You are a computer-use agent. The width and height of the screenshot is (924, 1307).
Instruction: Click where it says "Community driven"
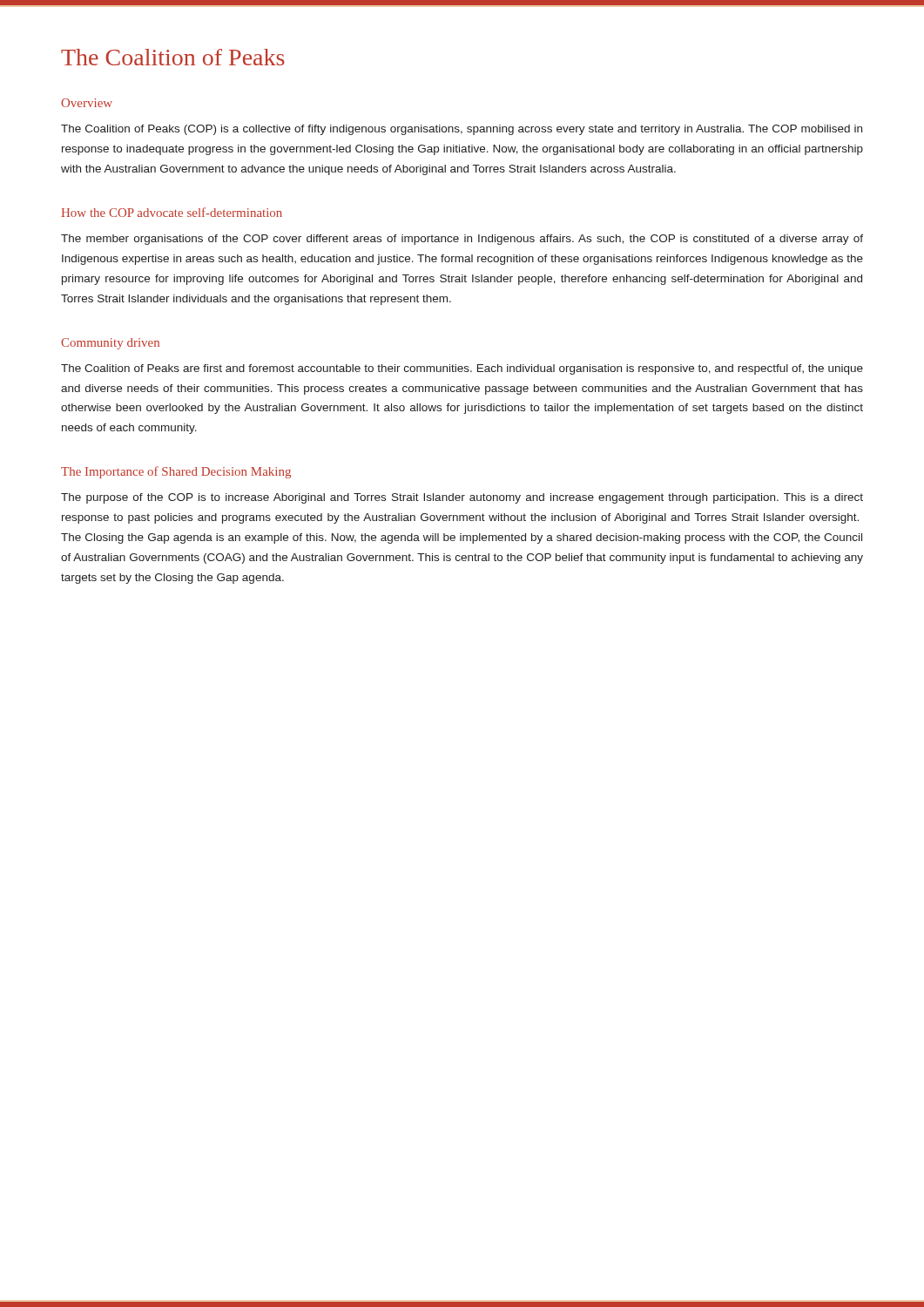[x=110, y=344]
